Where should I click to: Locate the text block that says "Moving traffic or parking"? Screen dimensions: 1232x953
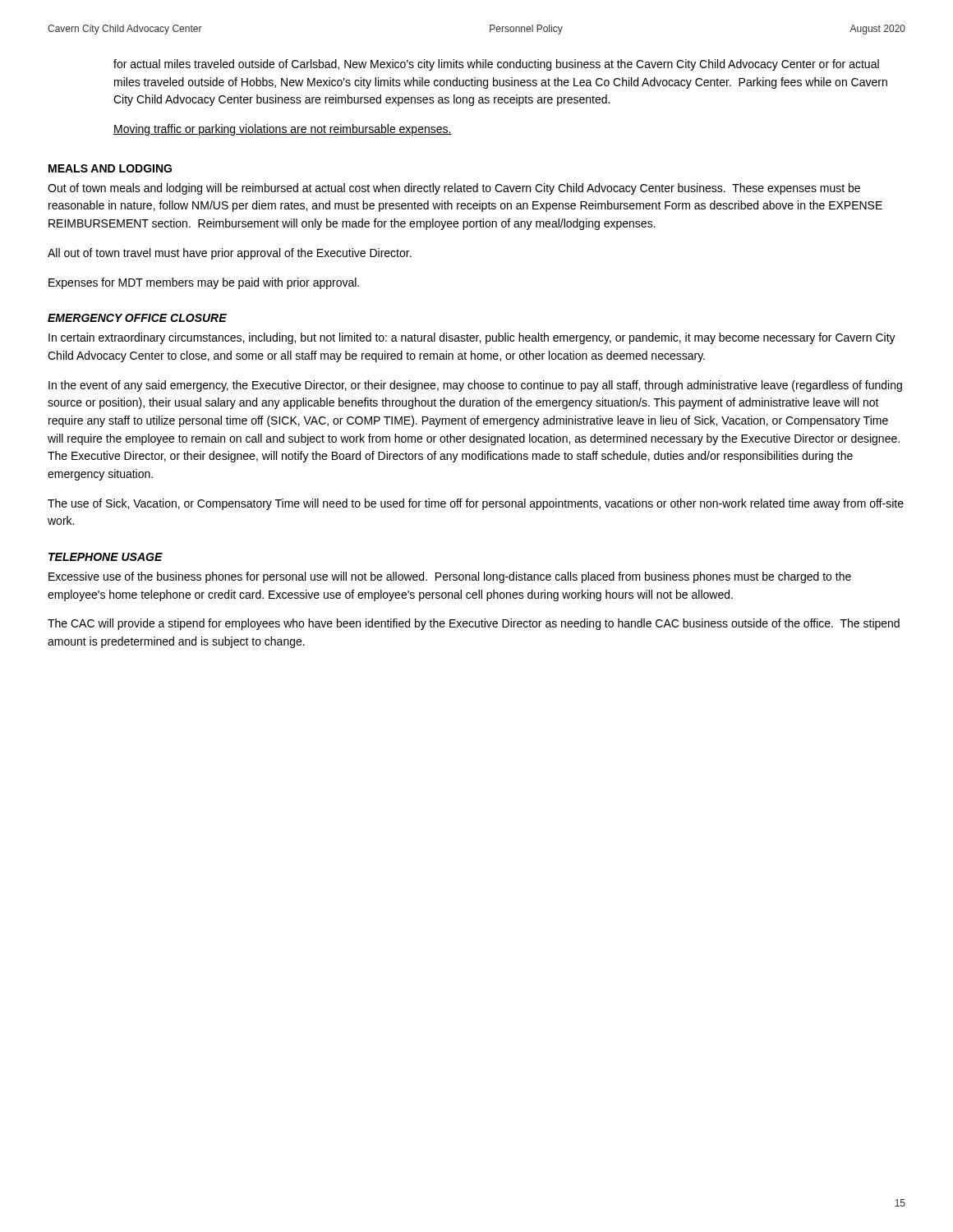click(282, 129)
